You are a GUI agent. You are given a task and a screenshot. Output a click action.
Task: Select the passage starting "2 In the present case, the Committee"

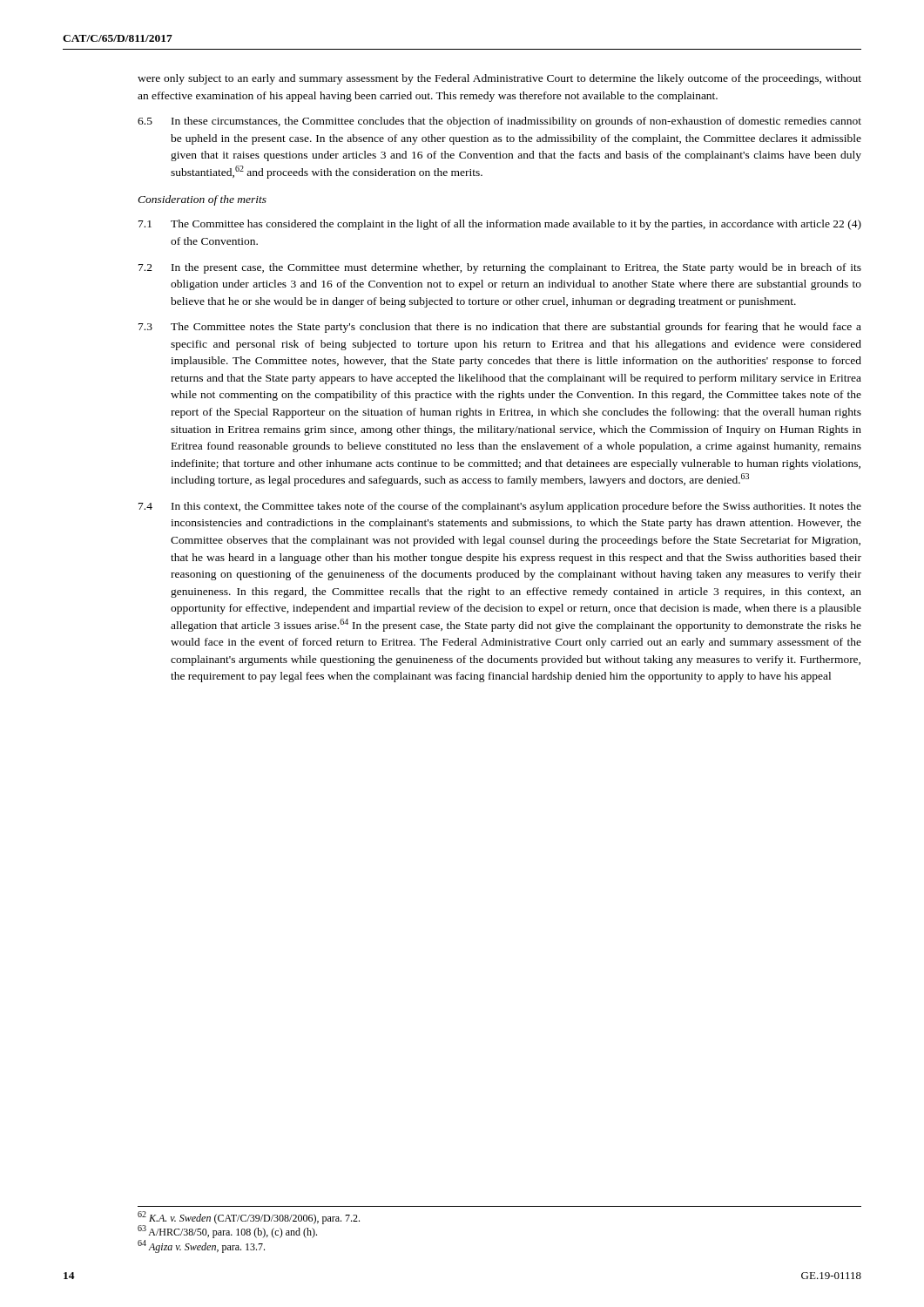(499, 284)
